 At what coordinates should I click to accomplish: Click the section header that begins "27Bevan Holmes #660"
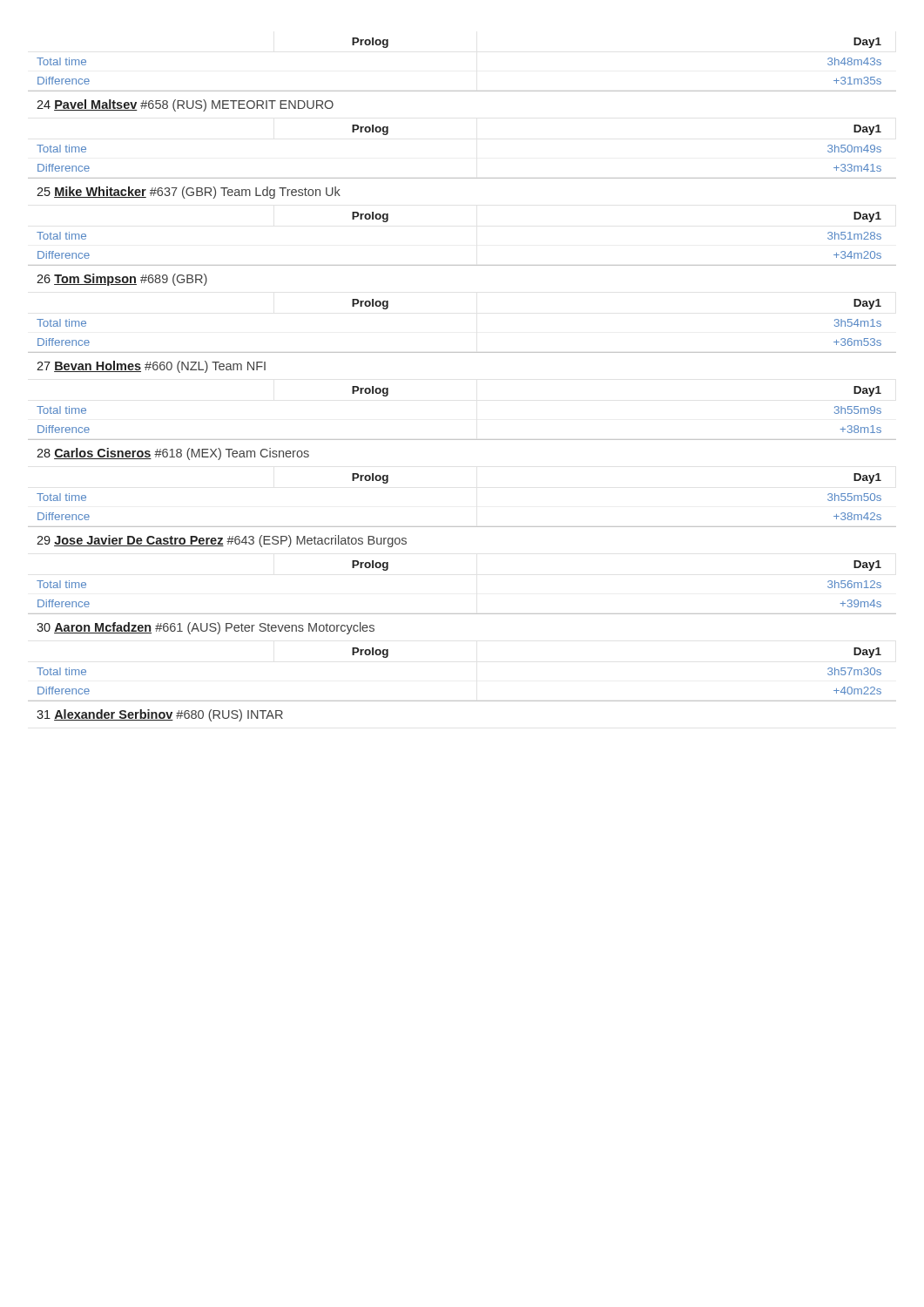(152, 366)
